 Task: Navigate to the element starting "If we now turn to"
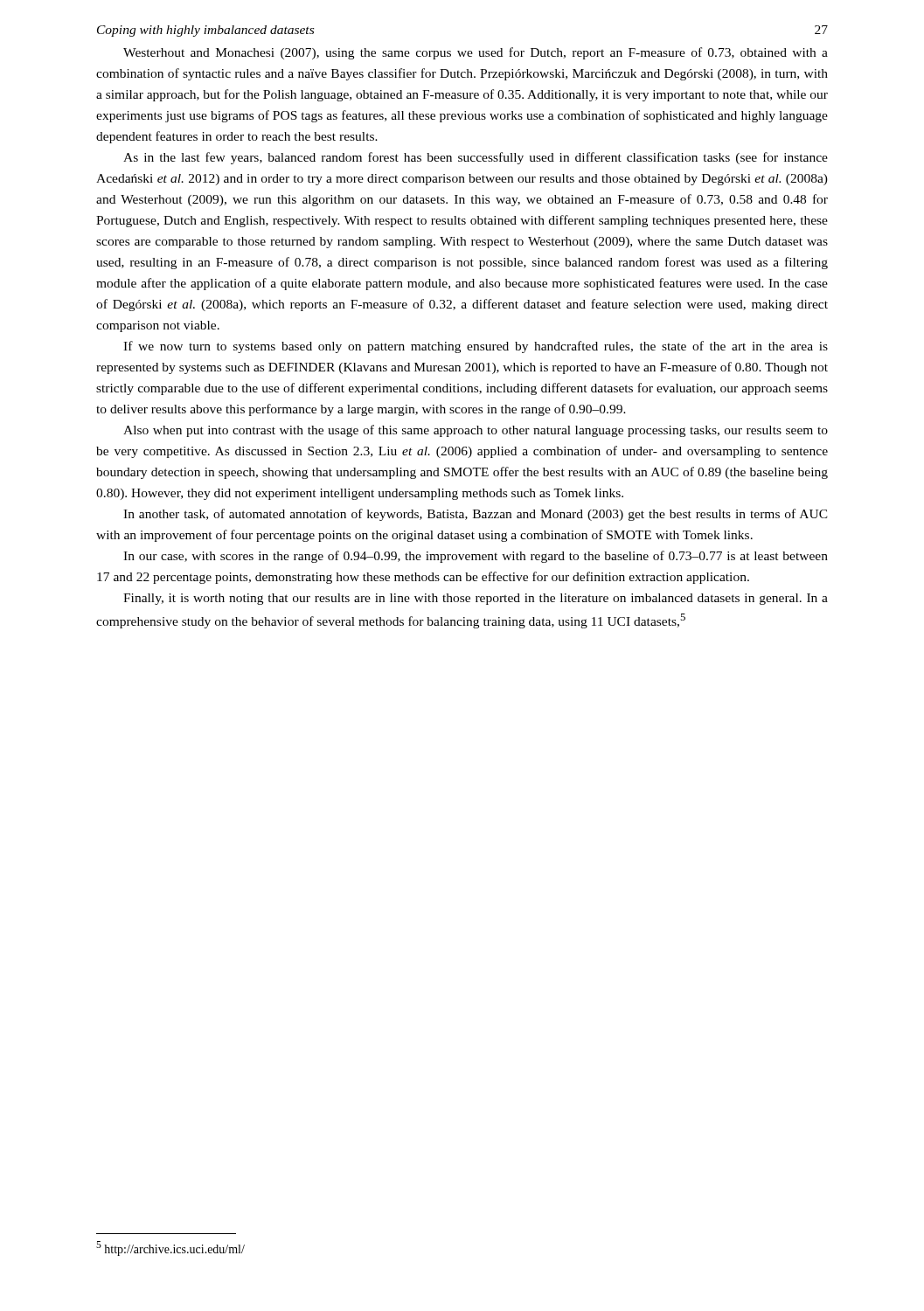[462, 378]
